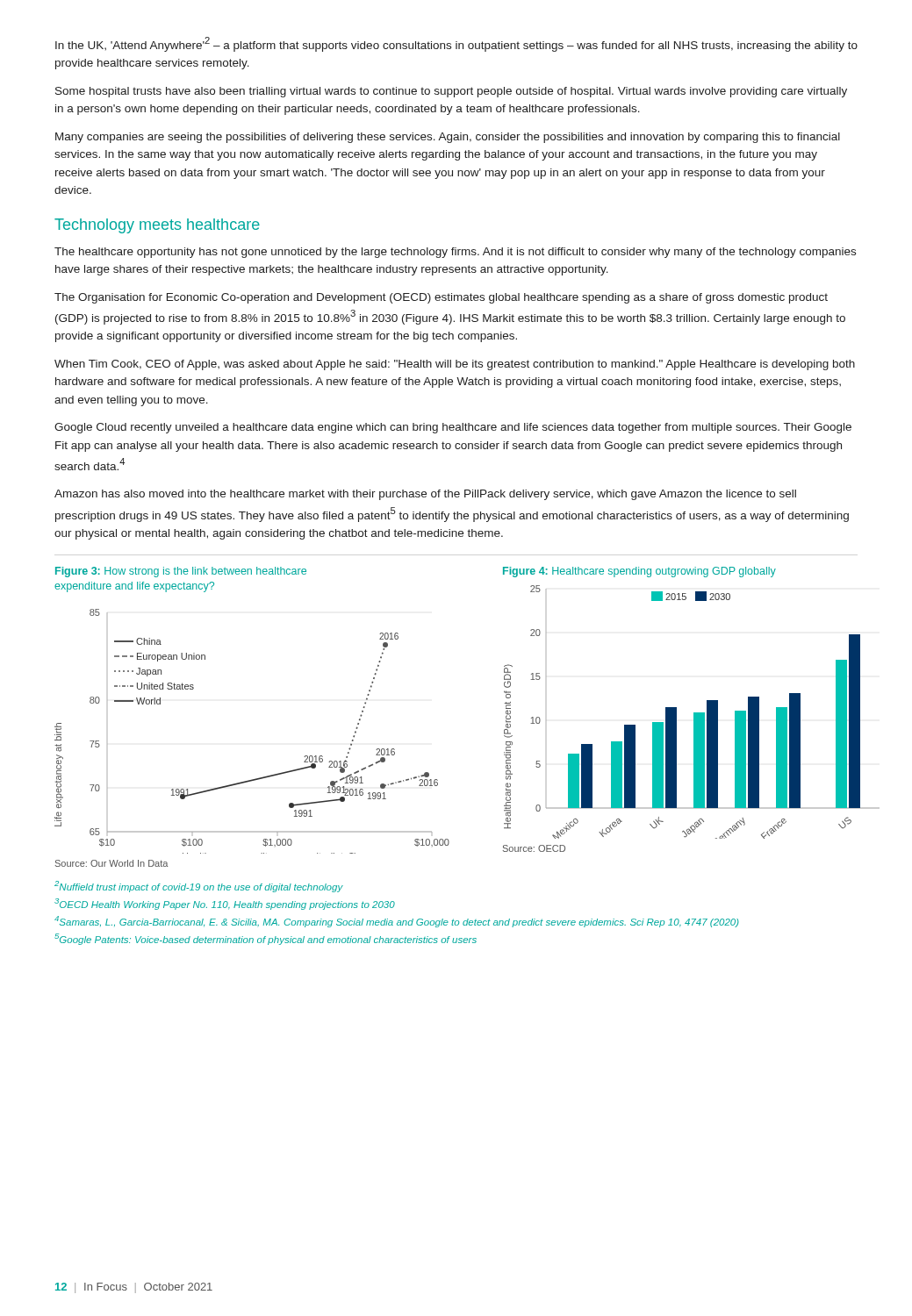Find the text block containing "In the UK, 'Attend"
Viewport: 912px width, 1316px height.
pos(456,52)
